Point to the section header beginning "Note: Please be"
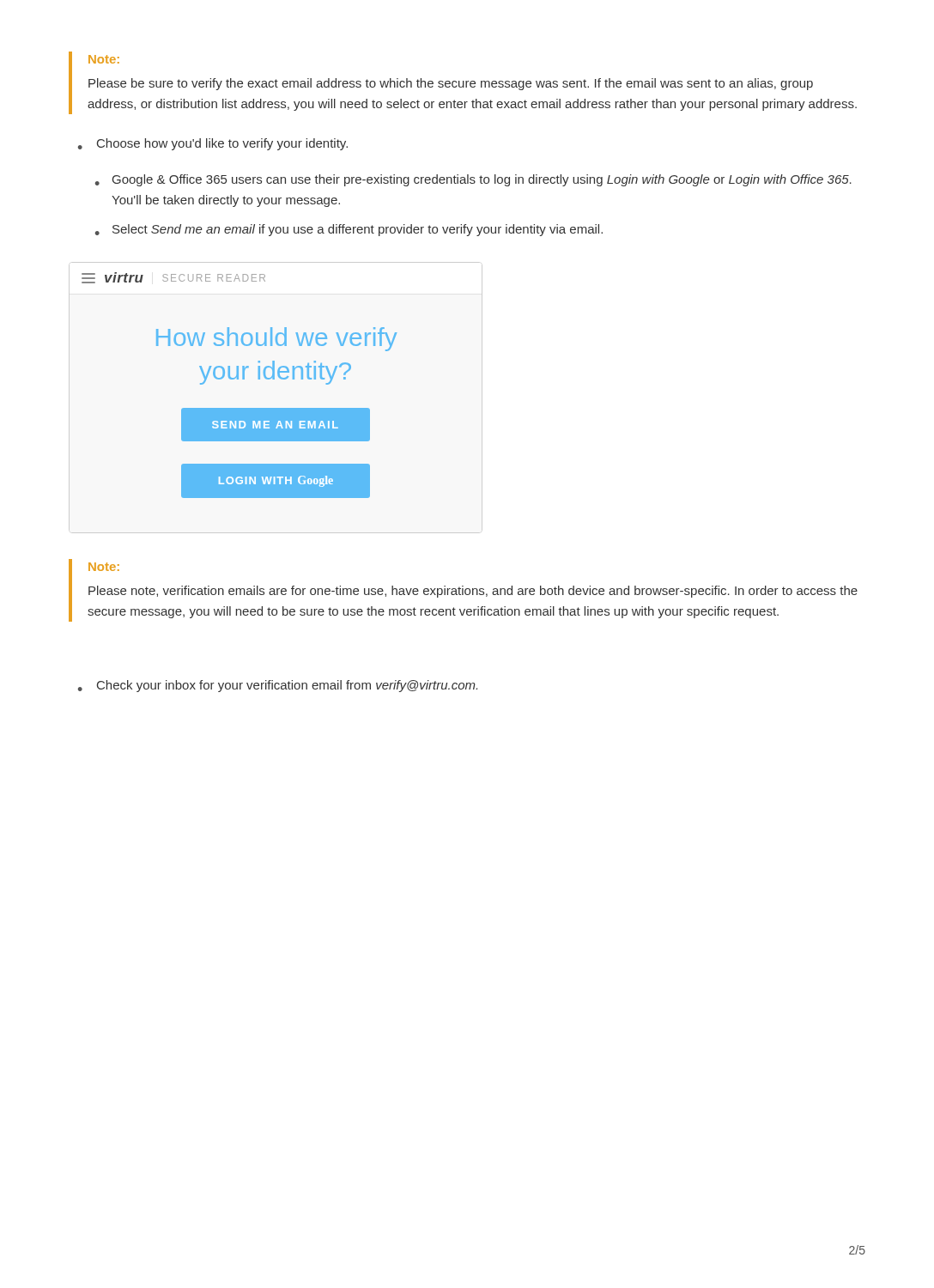The image size is (934, 1288). (x=476, y=83)
